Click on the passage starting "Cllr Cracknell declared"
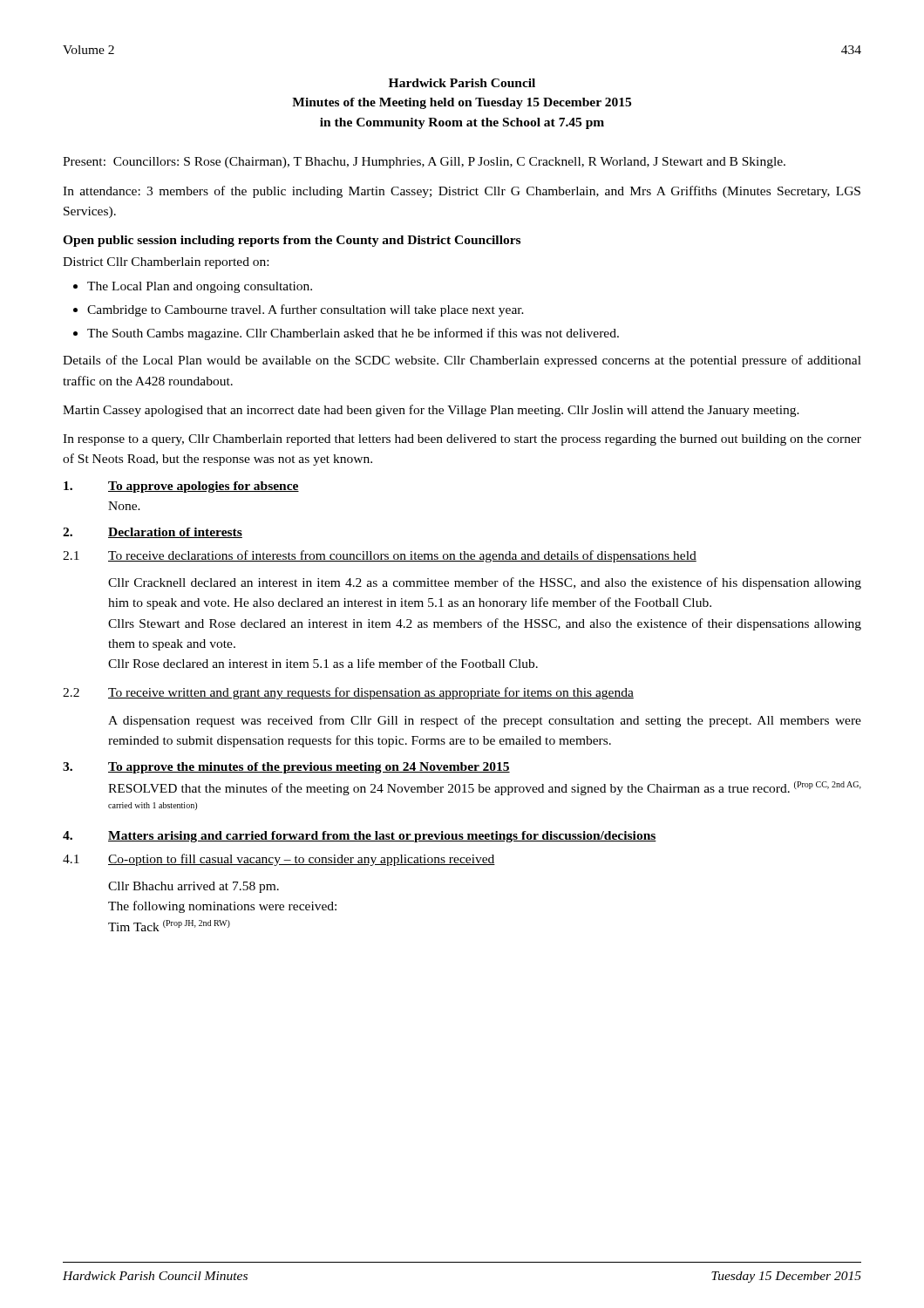Screen dimensions: 1308x924 [x=485, y=623]
